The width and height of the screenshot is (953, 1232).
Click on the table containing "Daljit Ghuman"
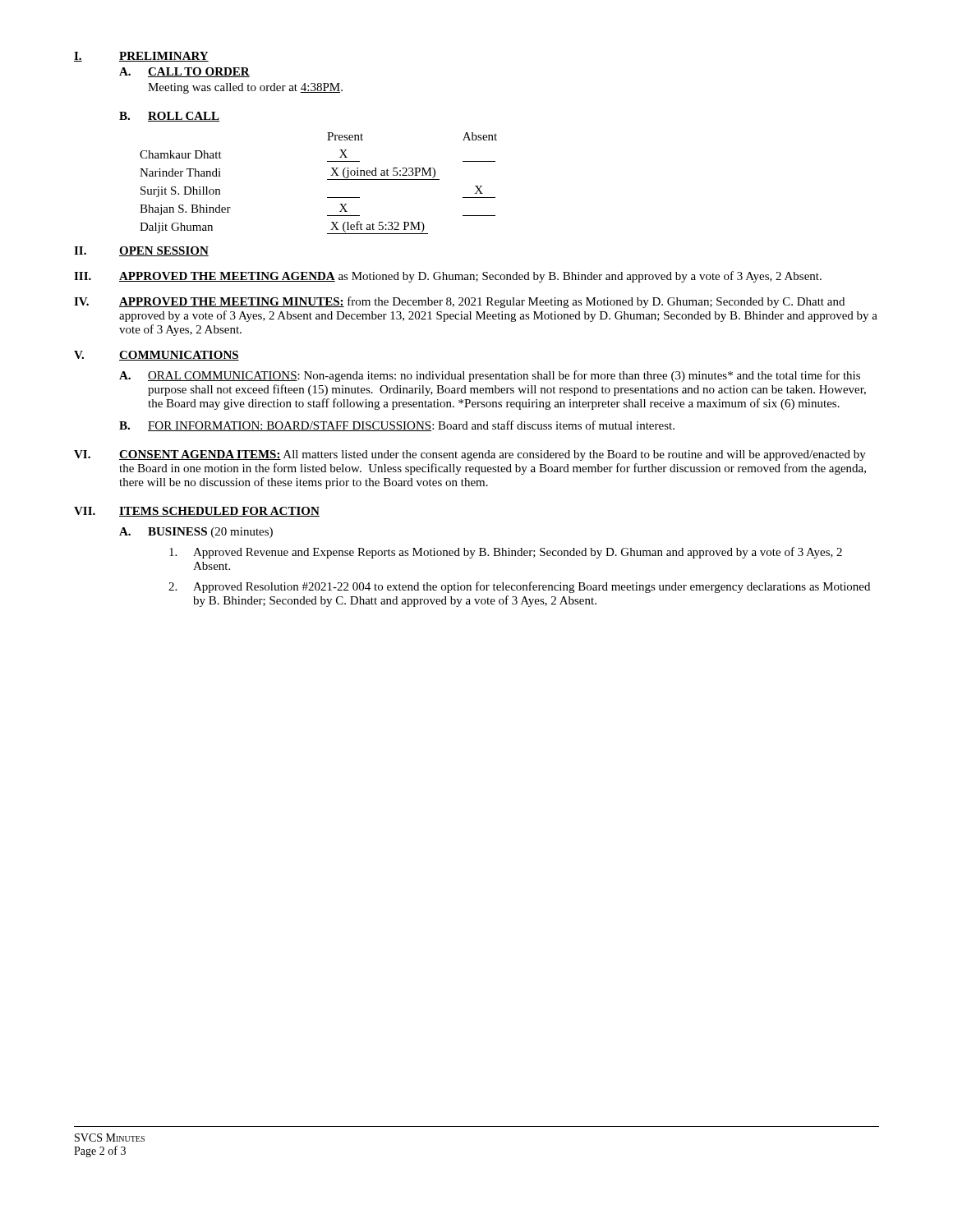click(509, 182)
